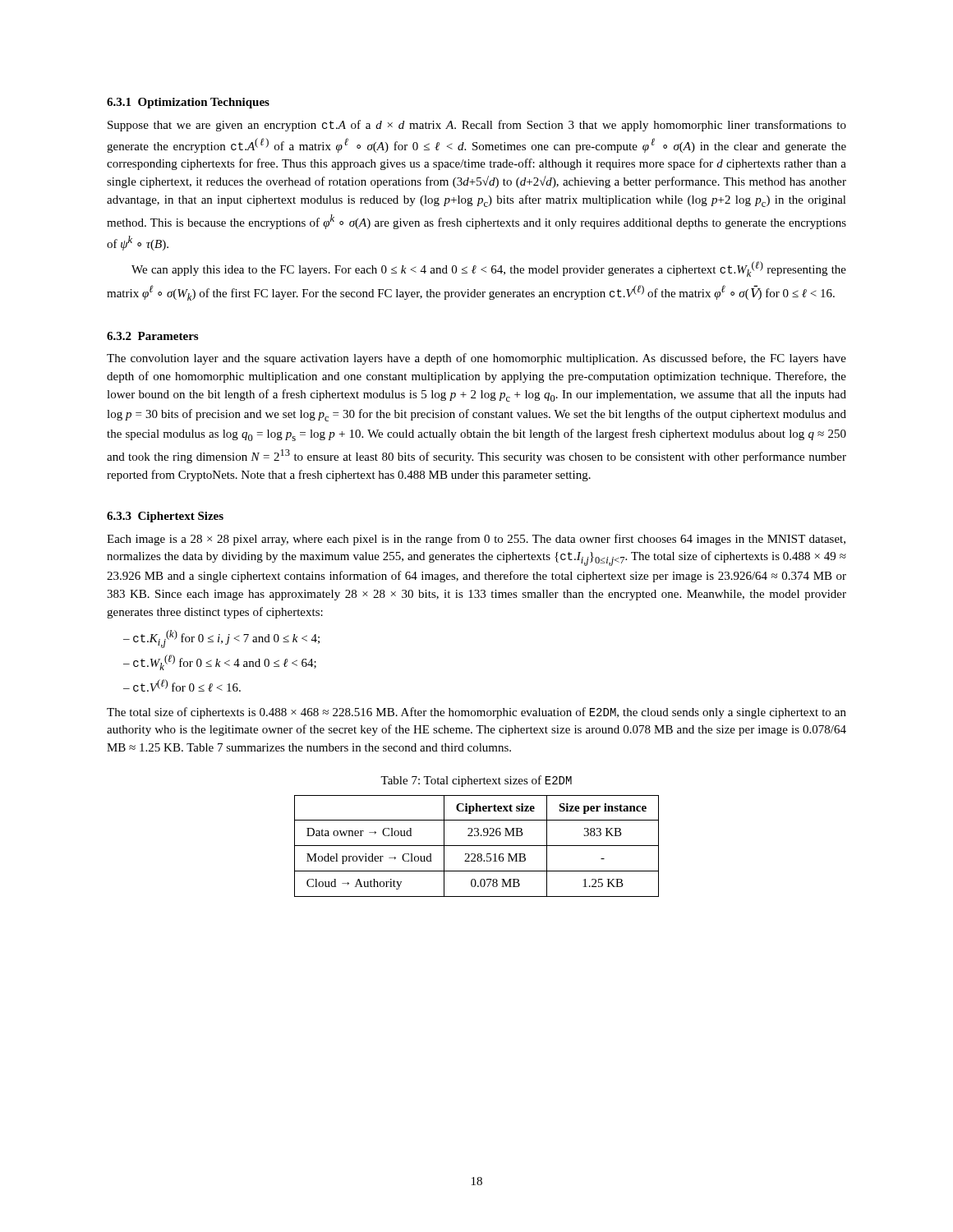953x1232 pixels.
Task: Click the passage that begins "– ct.V(ℓ) for 0 ≤"
Action: [x=182, y=686]
